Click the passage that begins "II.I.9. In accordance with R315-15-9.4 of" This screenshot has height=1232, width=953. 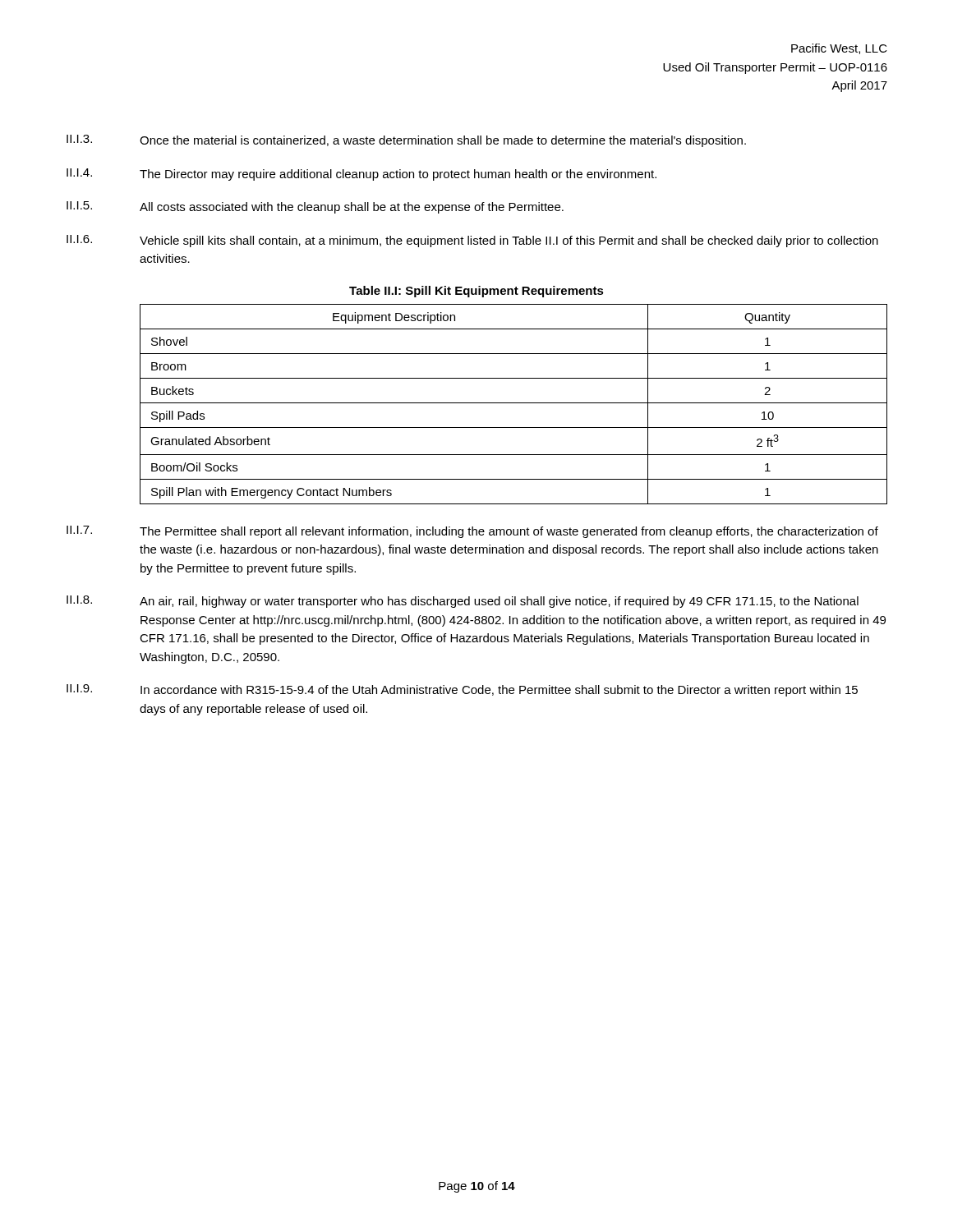coord(476,699)
